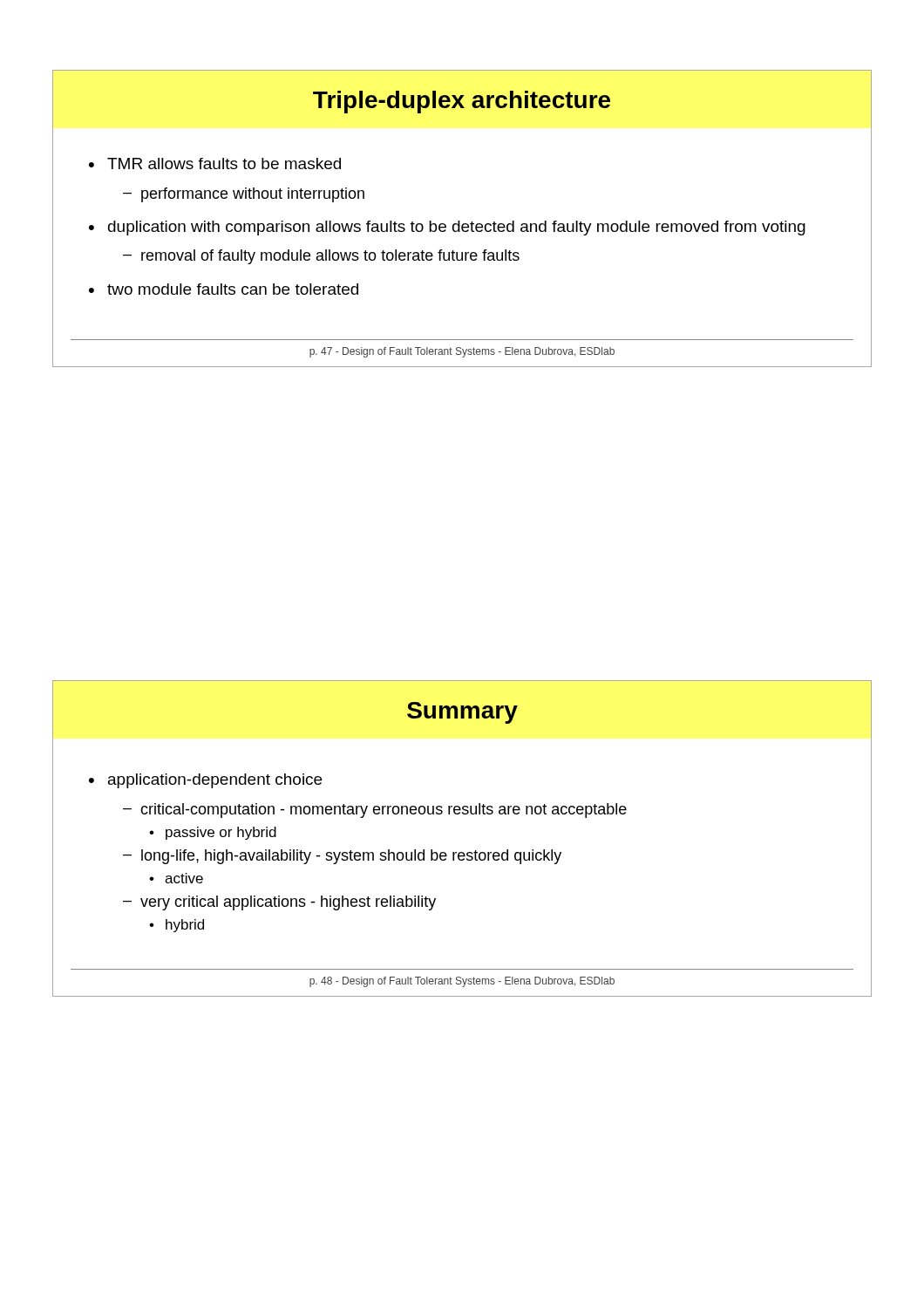Select the text block starting "Triple-duplex architecture"
This screenshot has height=1308, width=924.
click(x=462, y=99)
